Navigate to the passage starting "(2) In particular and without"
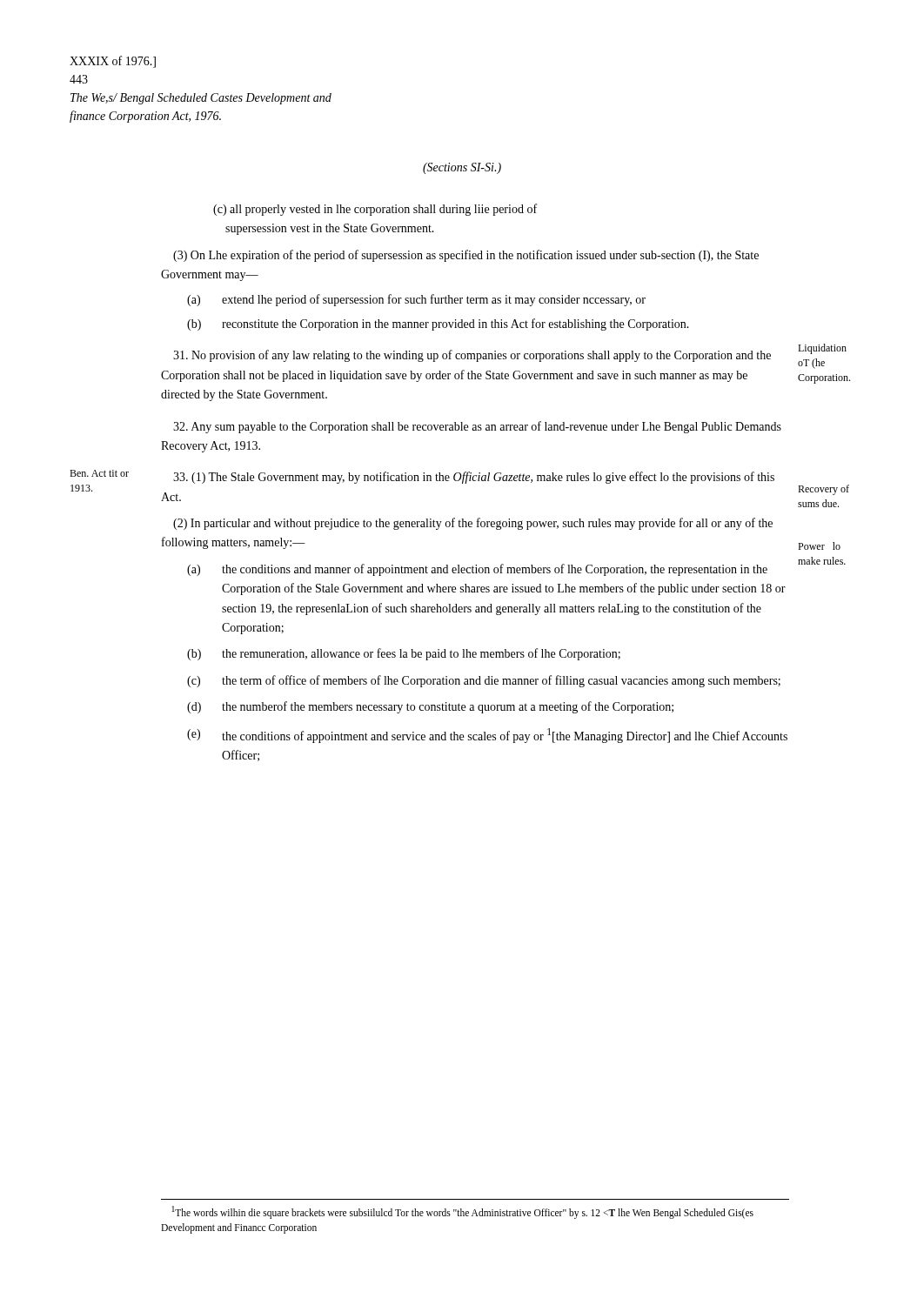This screenshot has width=924, height=1305. [467, 533]
